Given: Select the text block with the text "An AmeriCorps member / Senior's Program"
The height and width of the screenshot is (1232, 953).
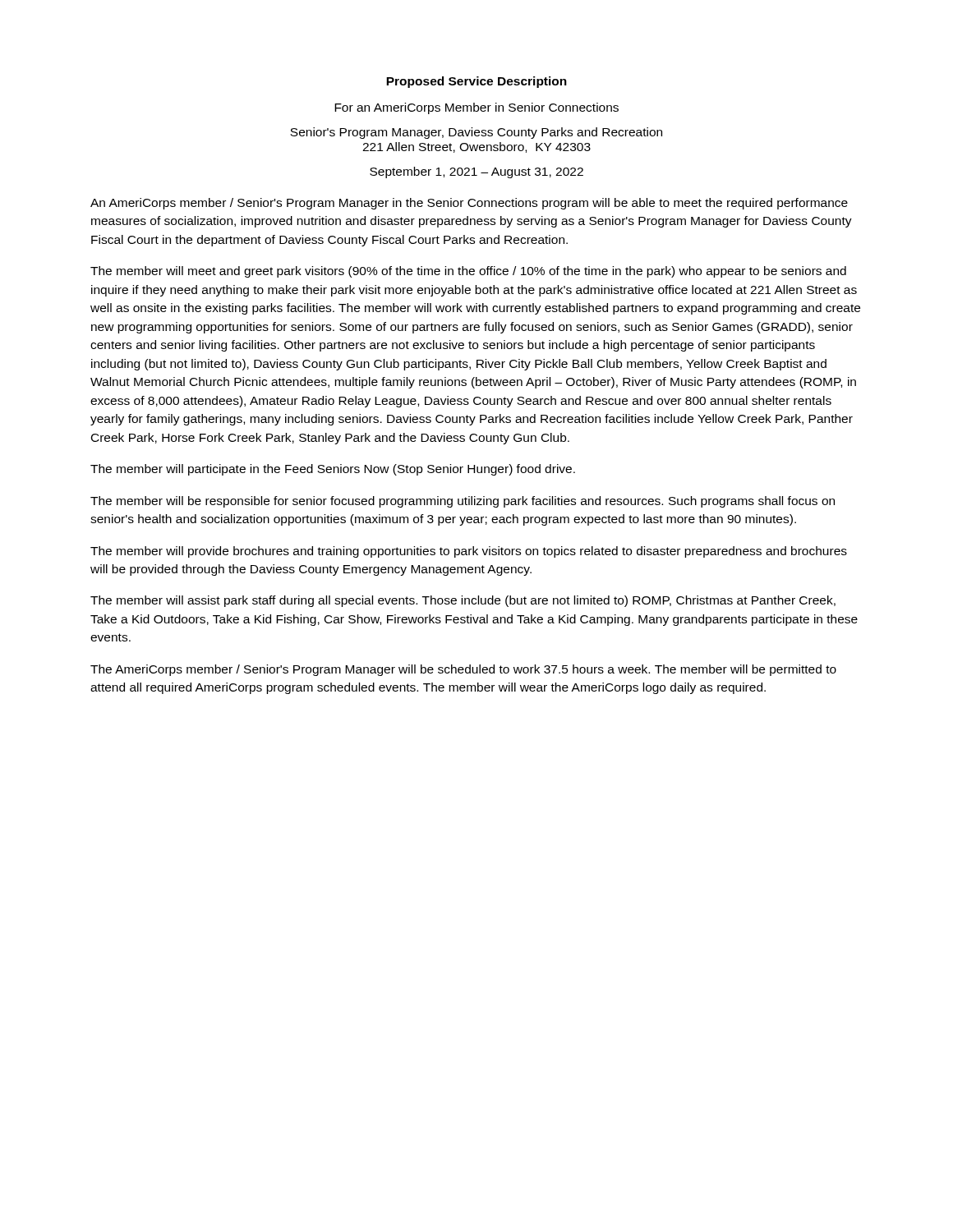Looking at the screenshot, I should tap(471, 221).
